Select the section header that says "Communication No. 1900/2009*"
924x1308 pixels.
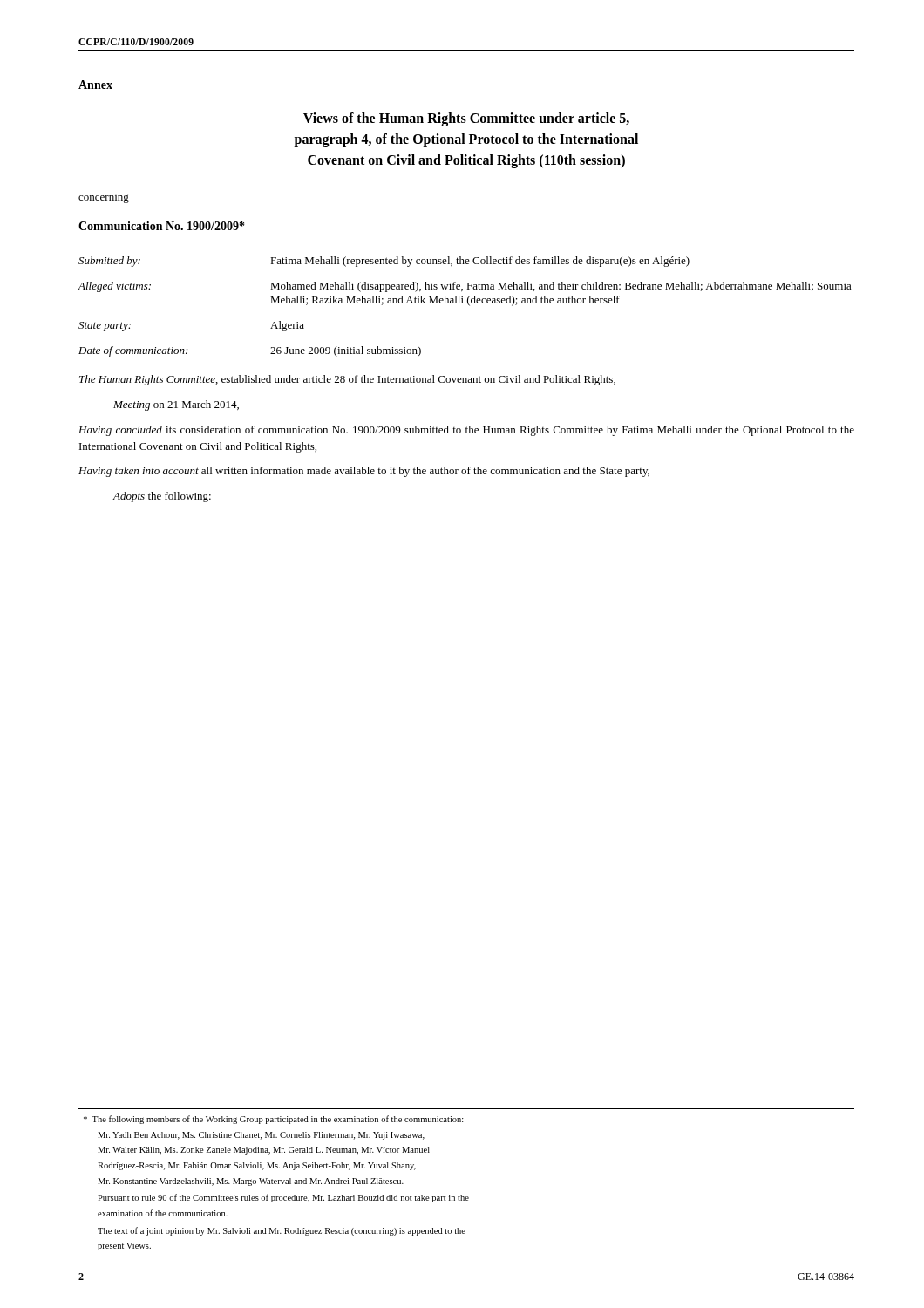[162, 226]
